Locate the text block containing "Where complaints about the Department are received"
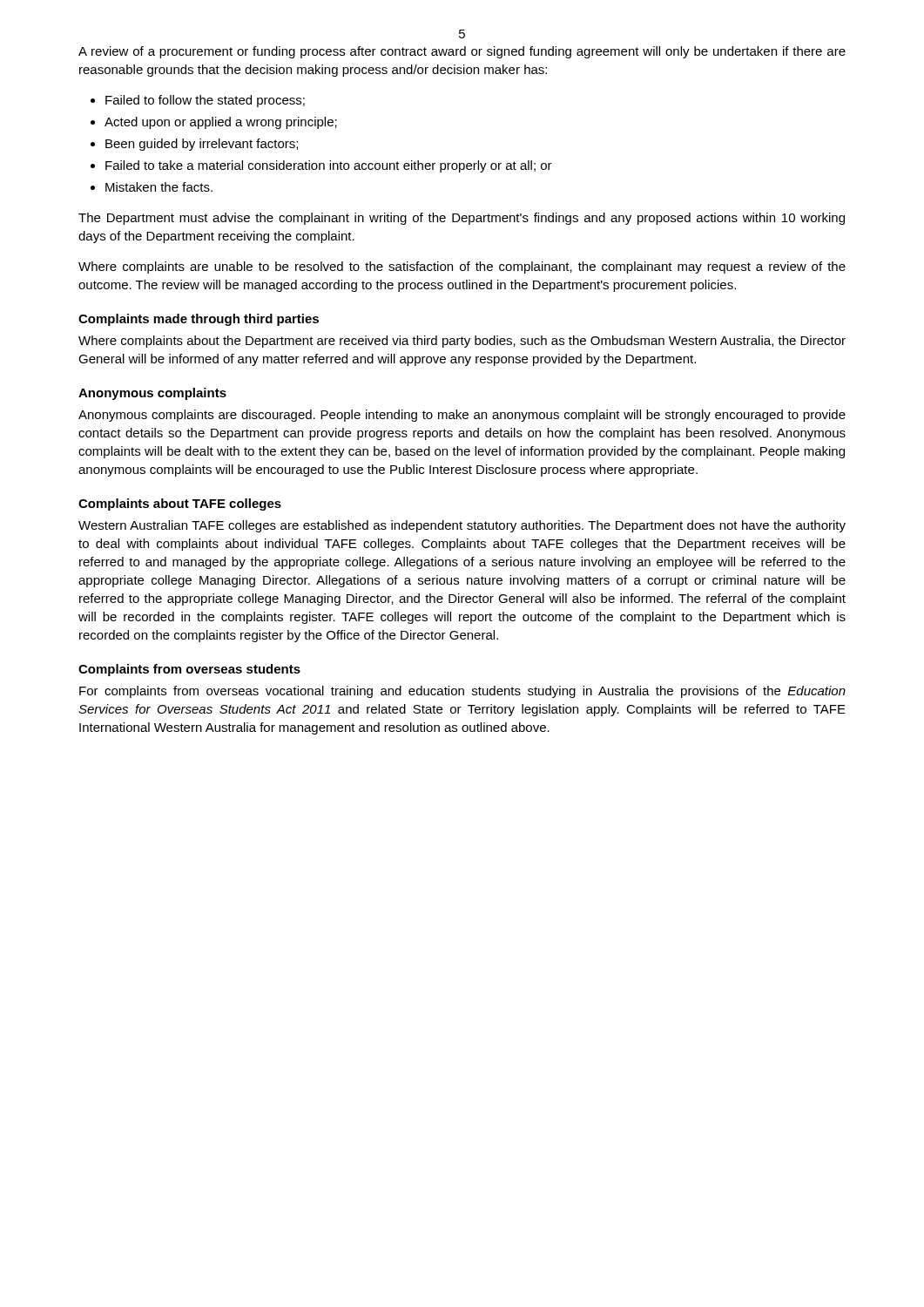The image size is (924, 1307). [462, 349]
